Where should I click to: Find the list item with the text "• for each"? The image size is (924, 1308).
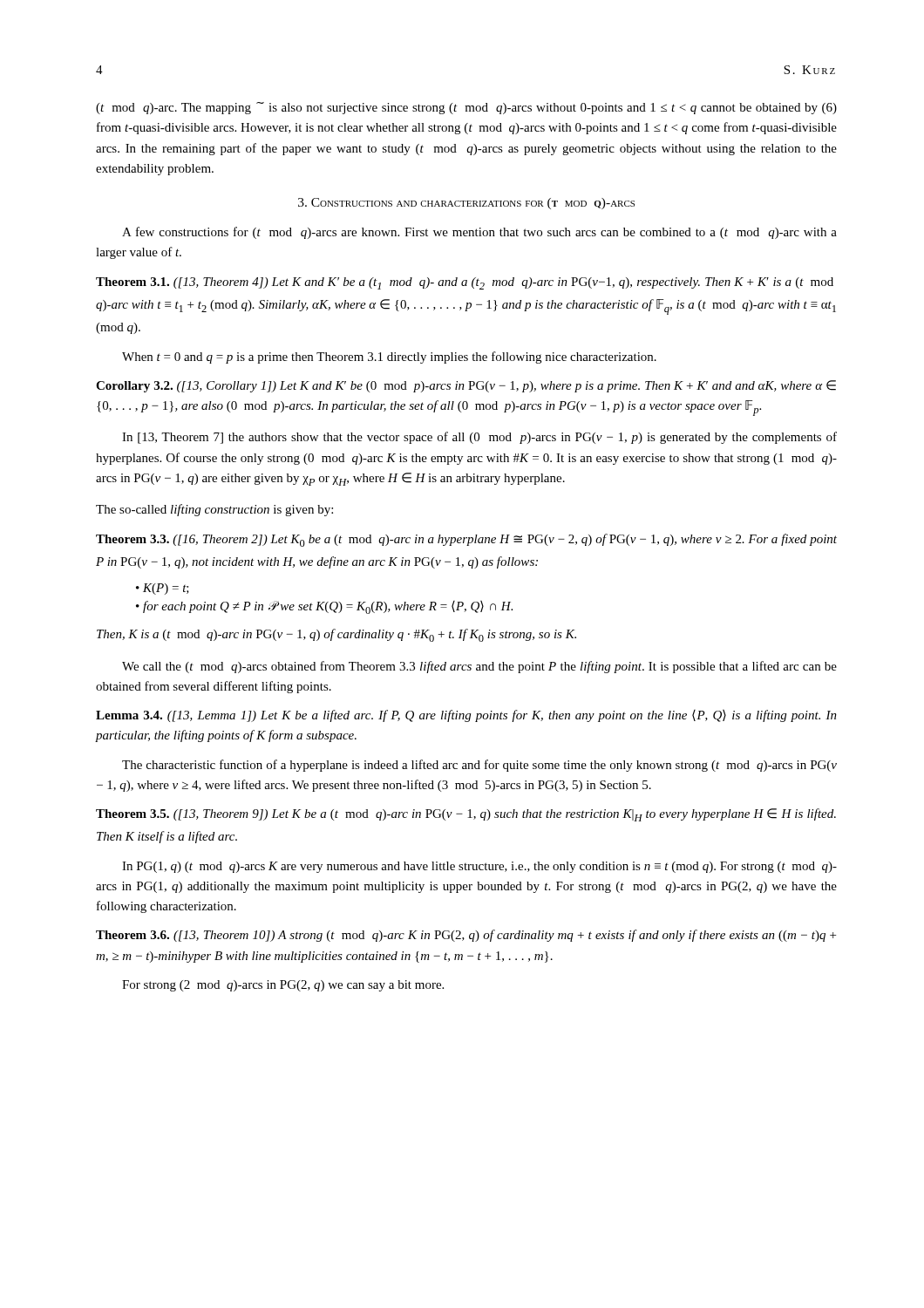coord(324,608)
